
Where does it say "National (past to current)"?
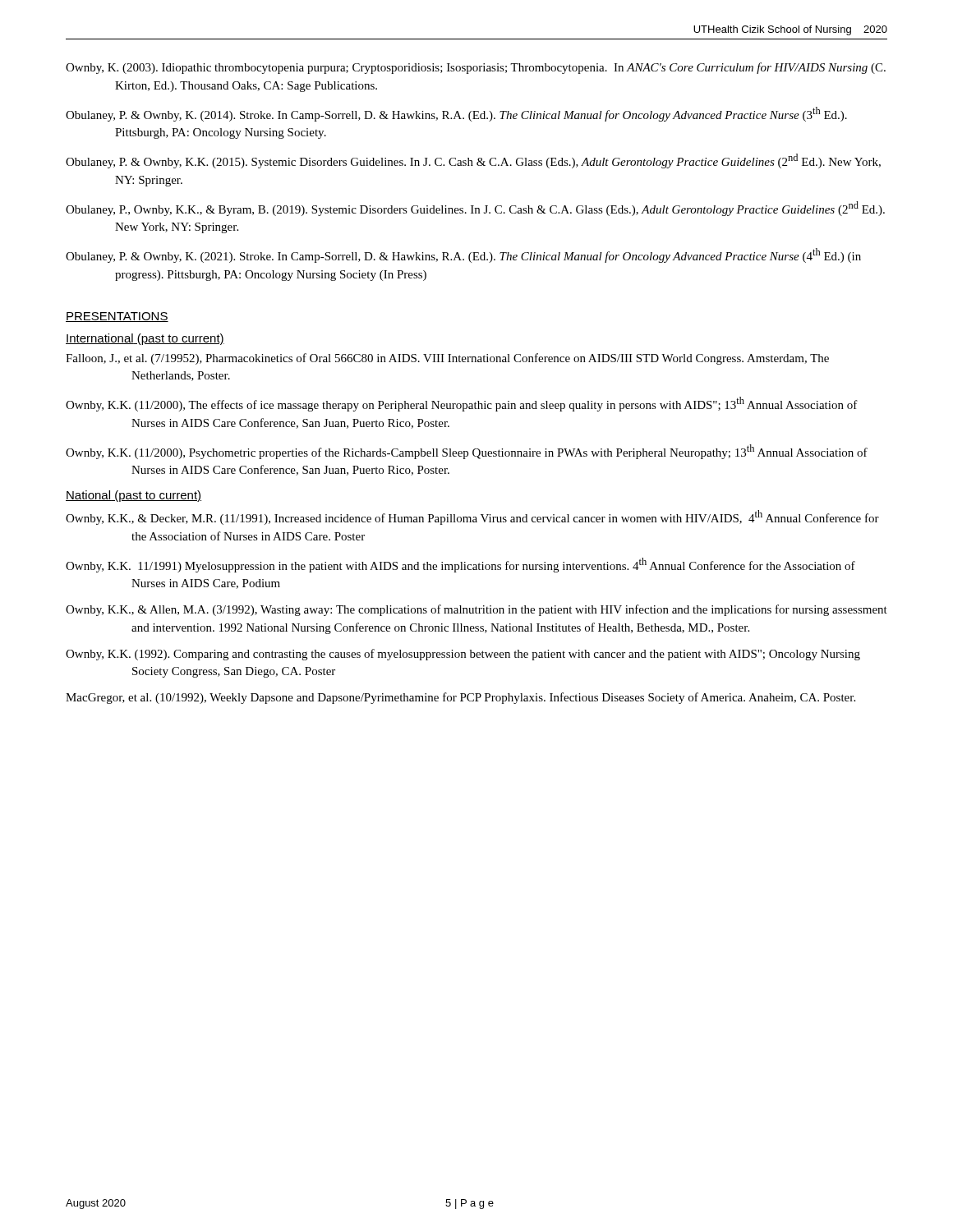(x=134, y=495)
